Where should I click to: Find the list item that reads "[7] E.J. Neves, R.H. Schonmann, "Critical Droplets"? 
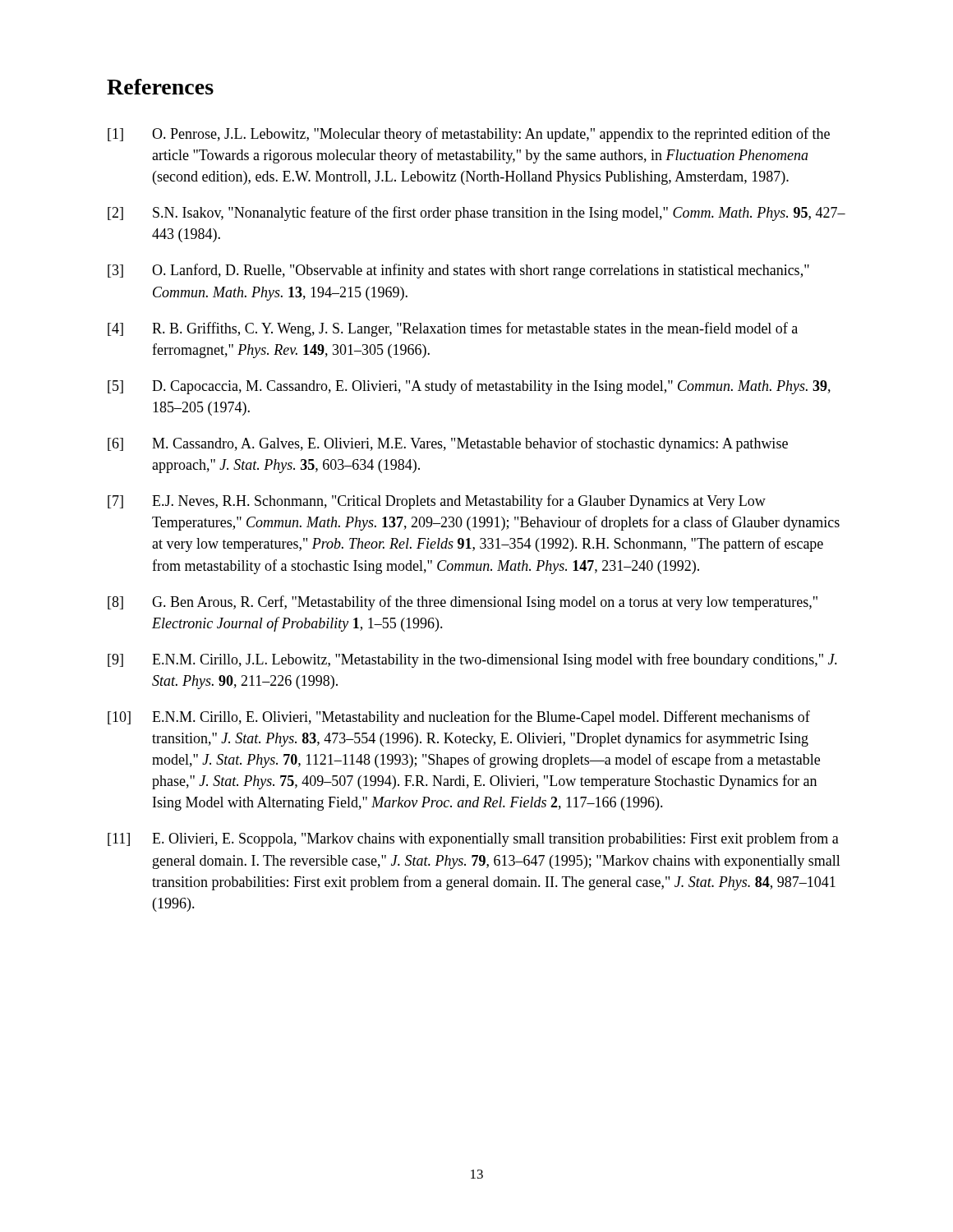[476, 533]
